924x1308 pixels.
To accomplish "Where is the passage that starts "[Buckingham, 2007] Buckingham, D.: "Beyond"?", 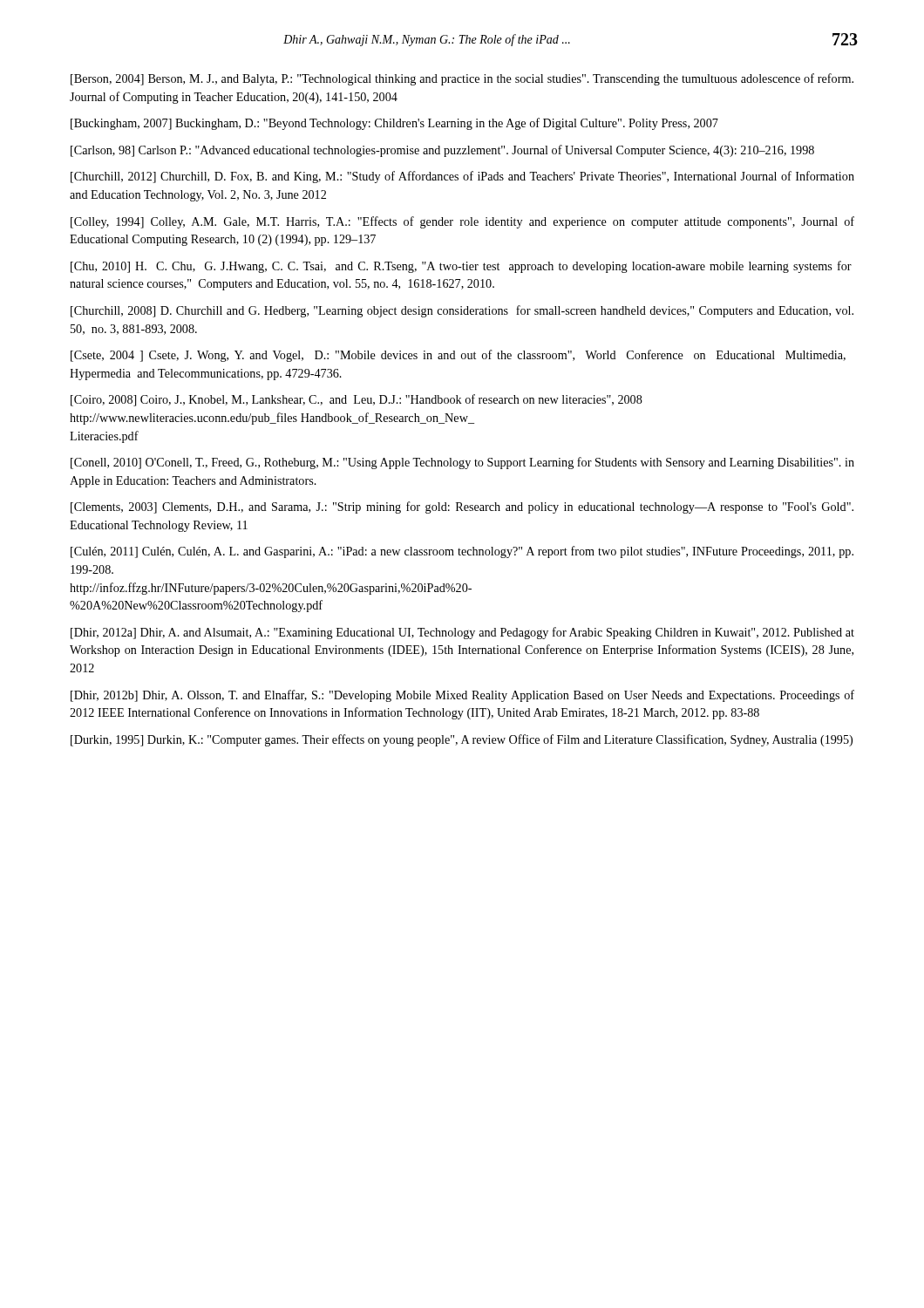I will (x=394, y=123).
